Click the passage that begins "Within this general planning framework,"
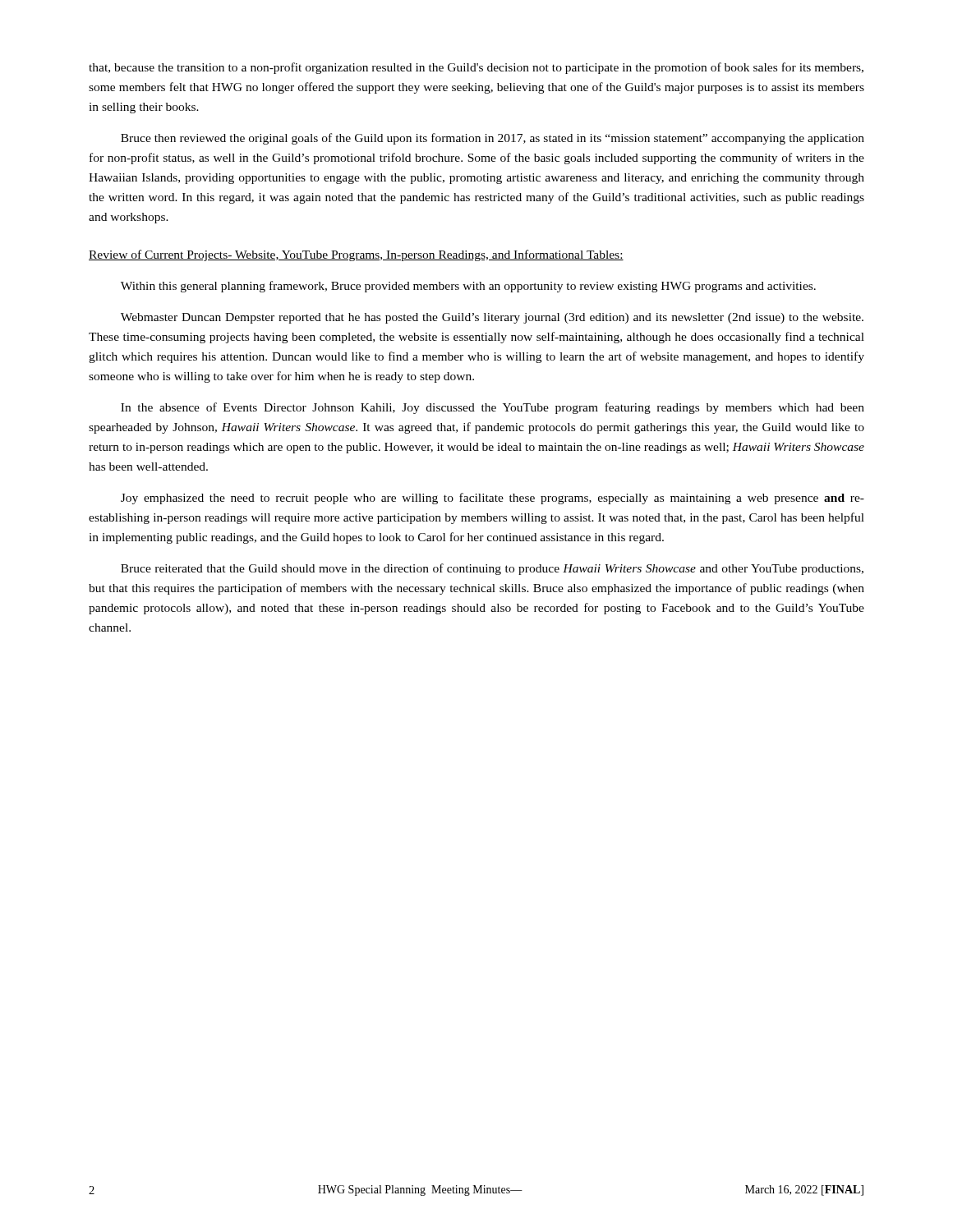Screen dimensions: 1232x953 pos(476,286)
